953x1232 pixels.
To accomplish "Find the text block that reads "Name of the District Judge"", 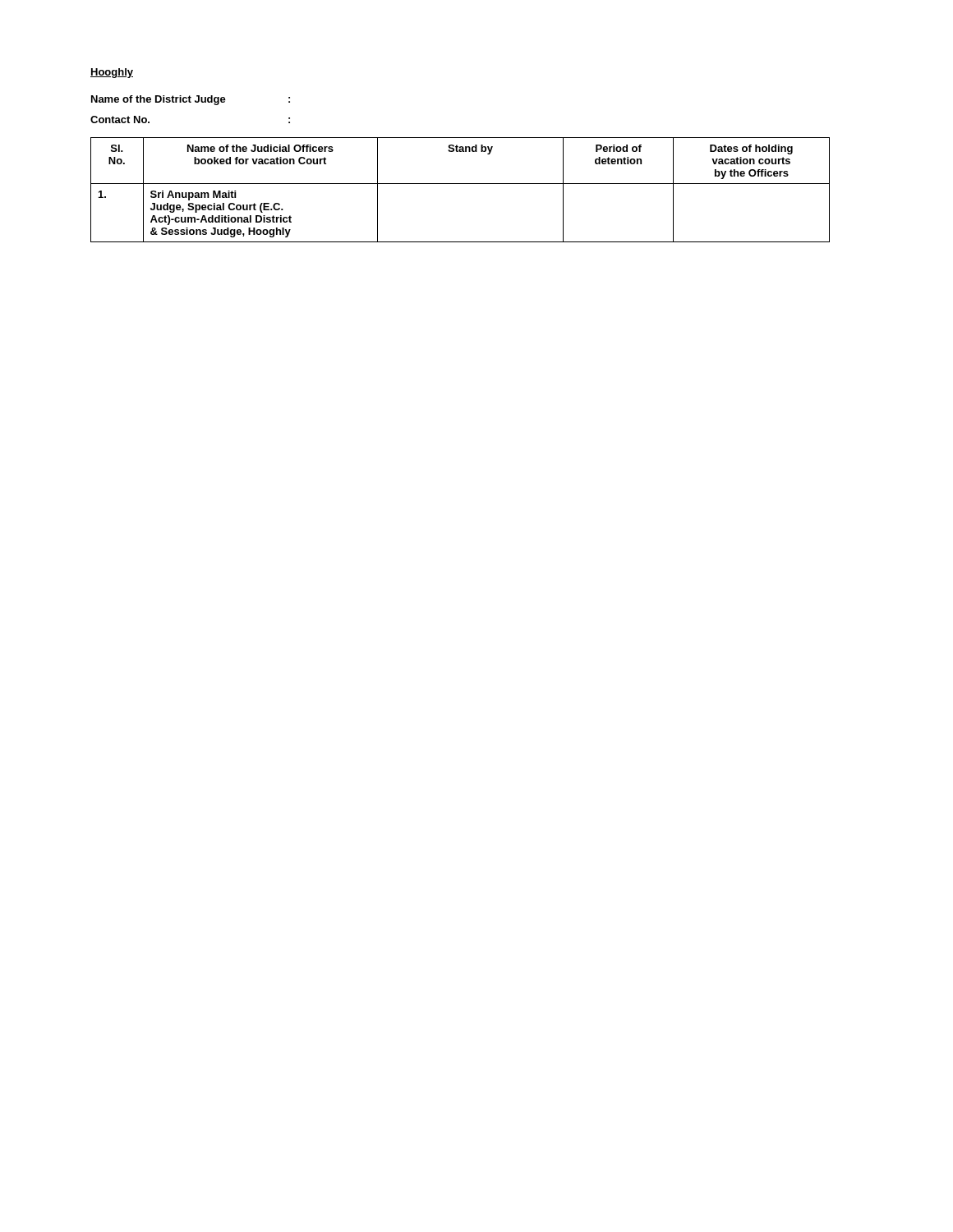I will [x=191, y=99].
